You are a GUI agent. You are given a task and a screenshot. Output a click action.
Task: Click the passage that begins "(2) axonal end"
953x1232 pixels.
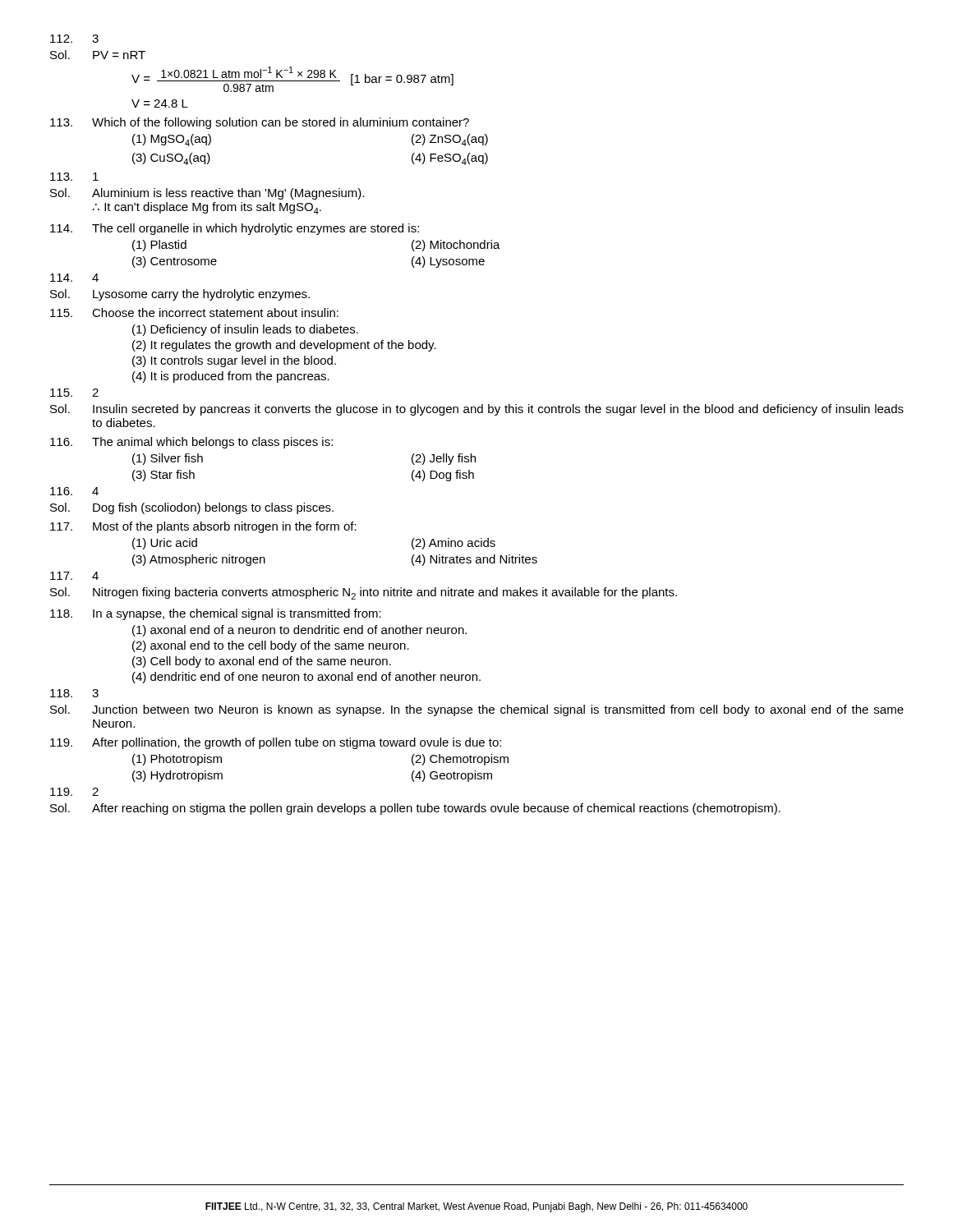(271, 645)
